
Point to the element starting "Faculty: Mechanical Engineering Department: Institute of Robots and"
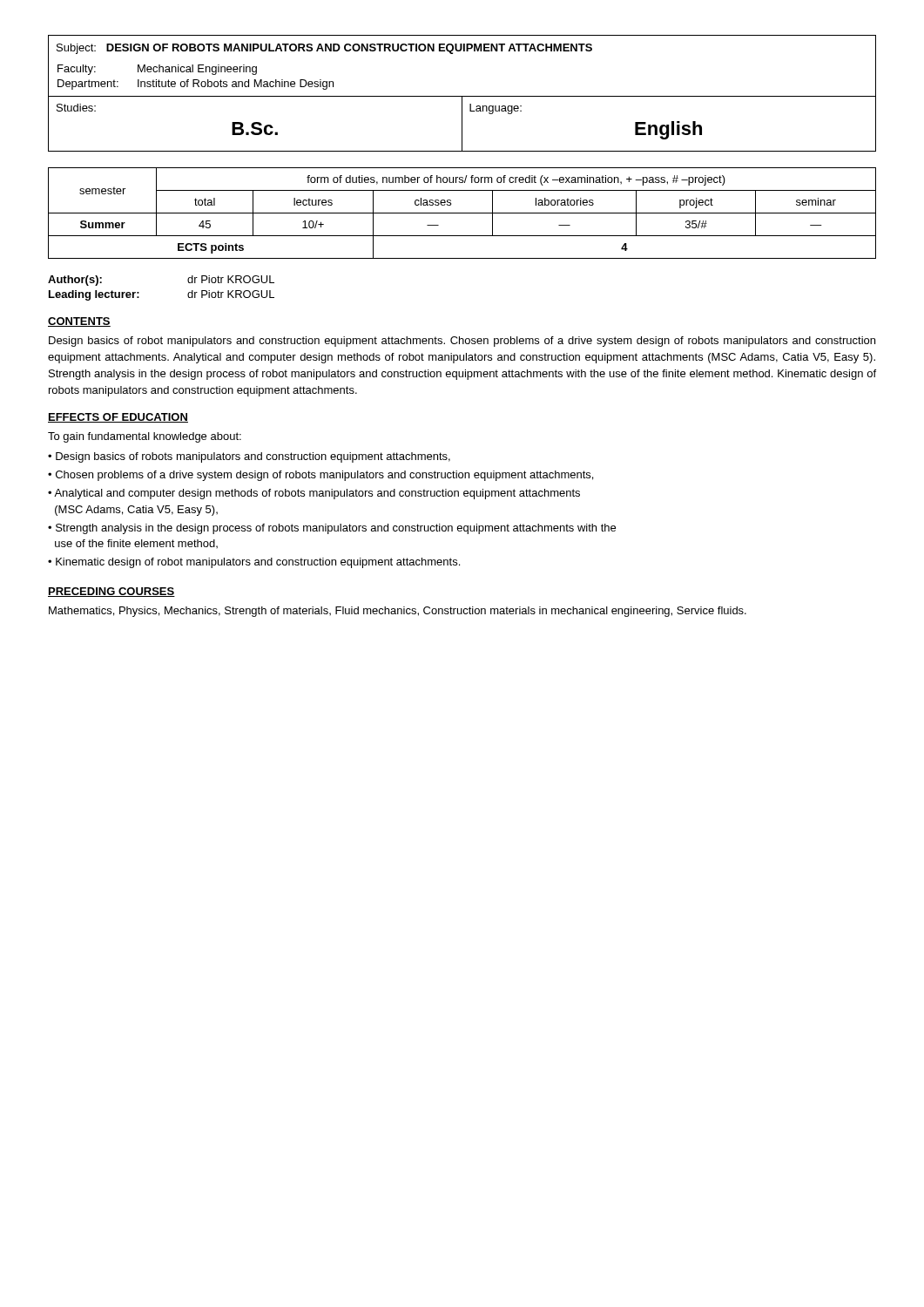click(157, 70)
